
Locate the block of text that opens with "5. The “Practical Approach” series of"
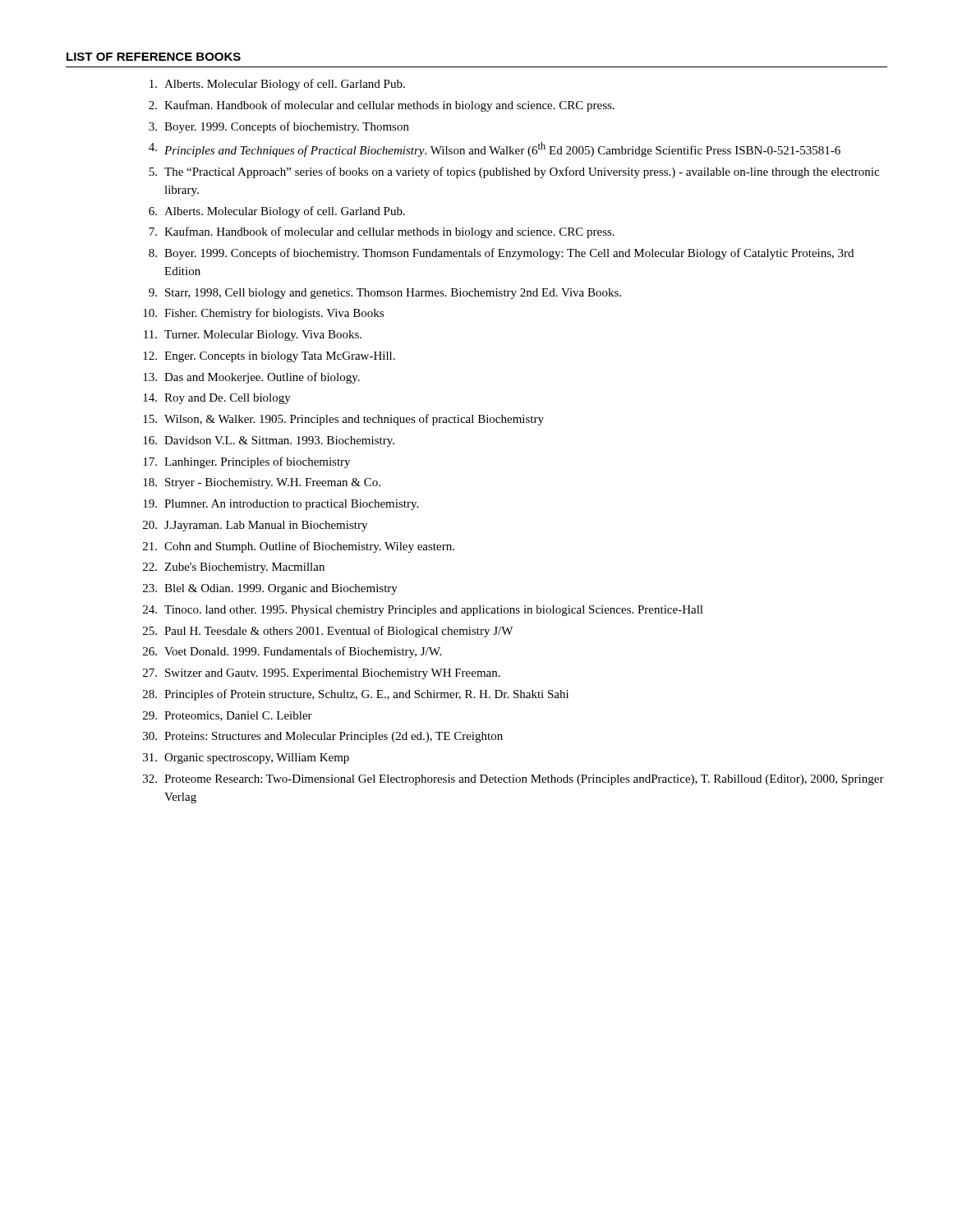(x=509, y=181)
